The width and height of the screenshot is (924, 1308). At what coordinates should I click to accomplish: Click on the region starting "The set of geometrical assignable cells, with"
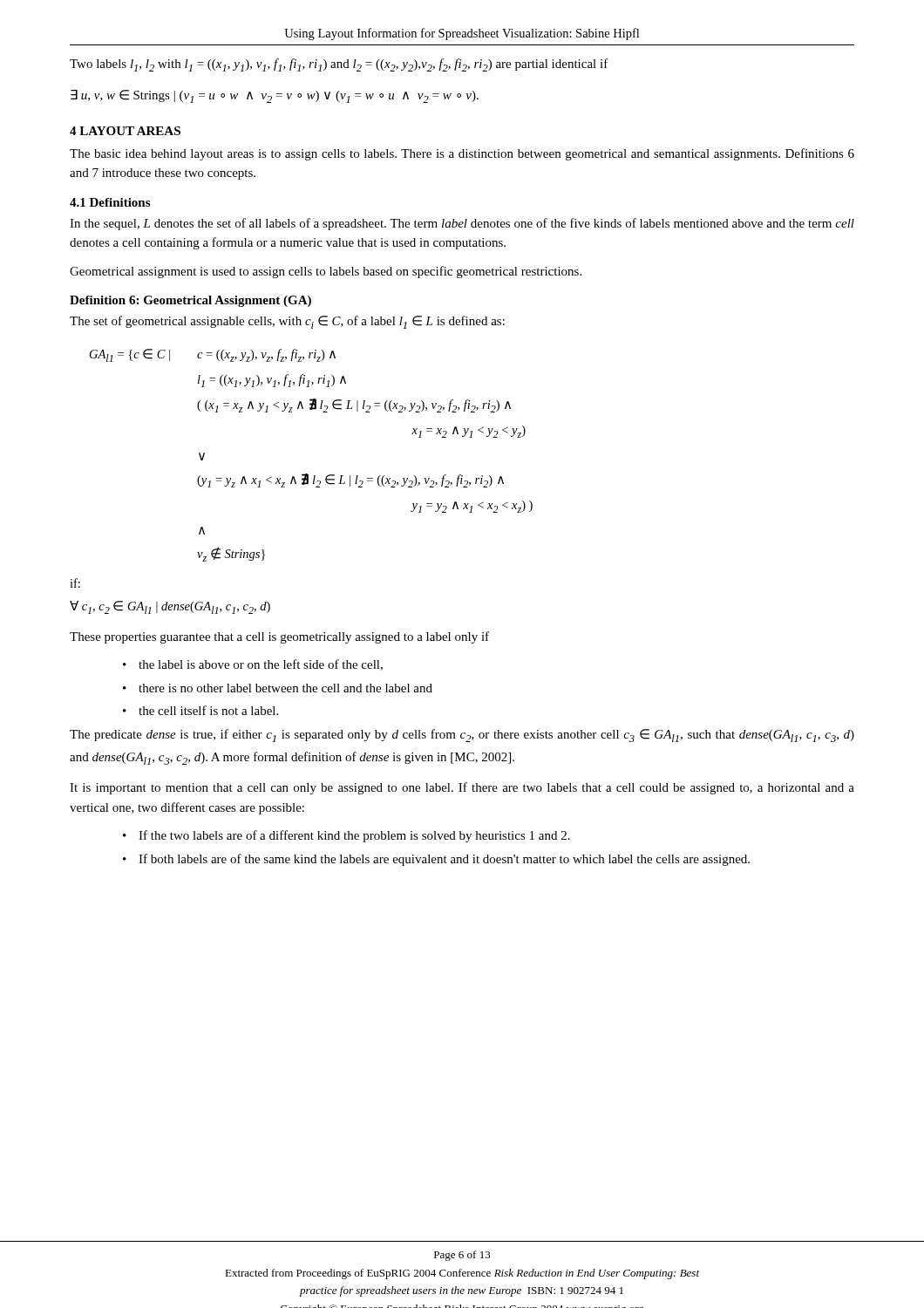pyautogui.click(x=462, y=323)
